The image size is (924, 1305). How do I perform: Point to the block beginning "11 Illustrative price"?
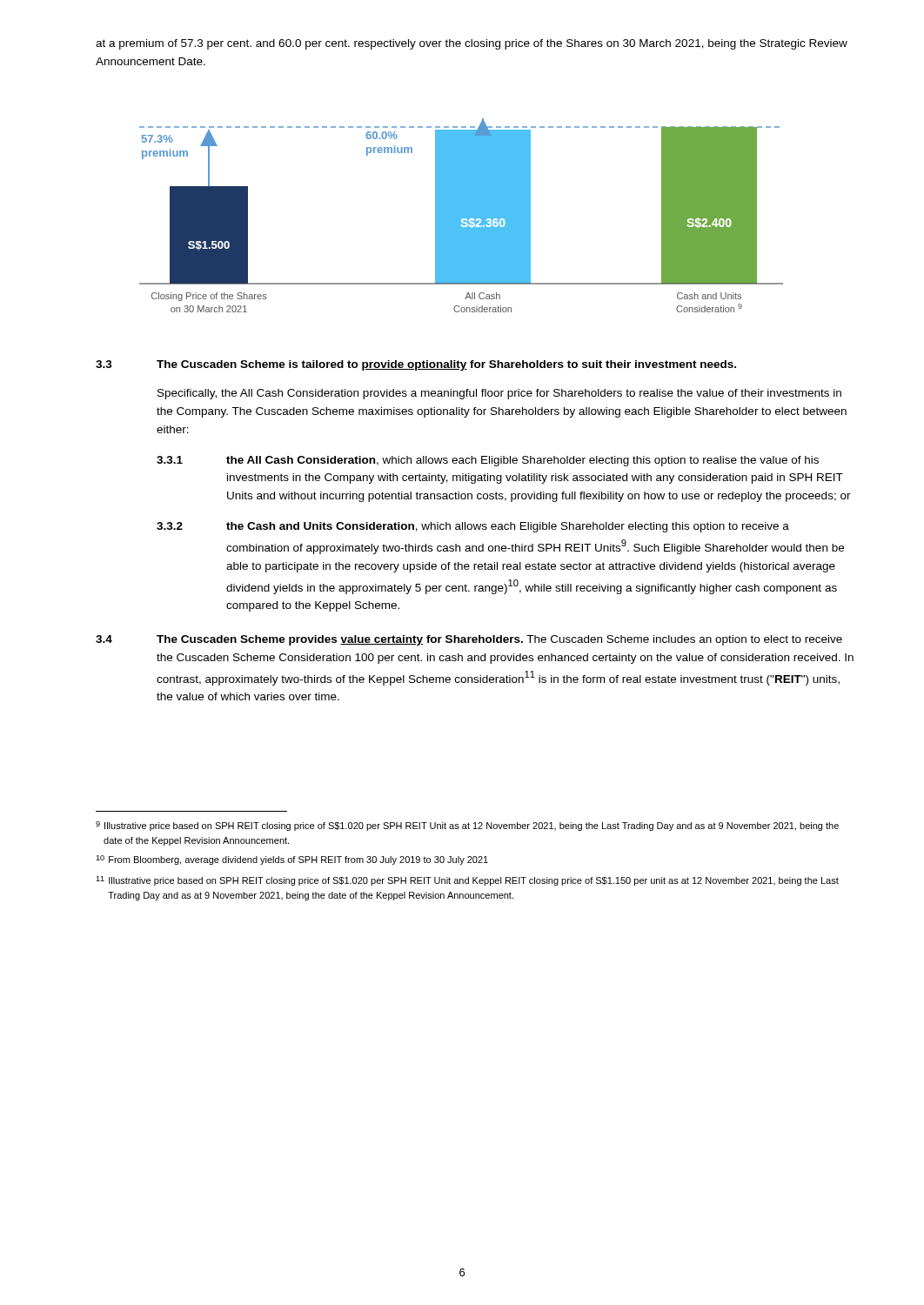[x=475, y=888]
